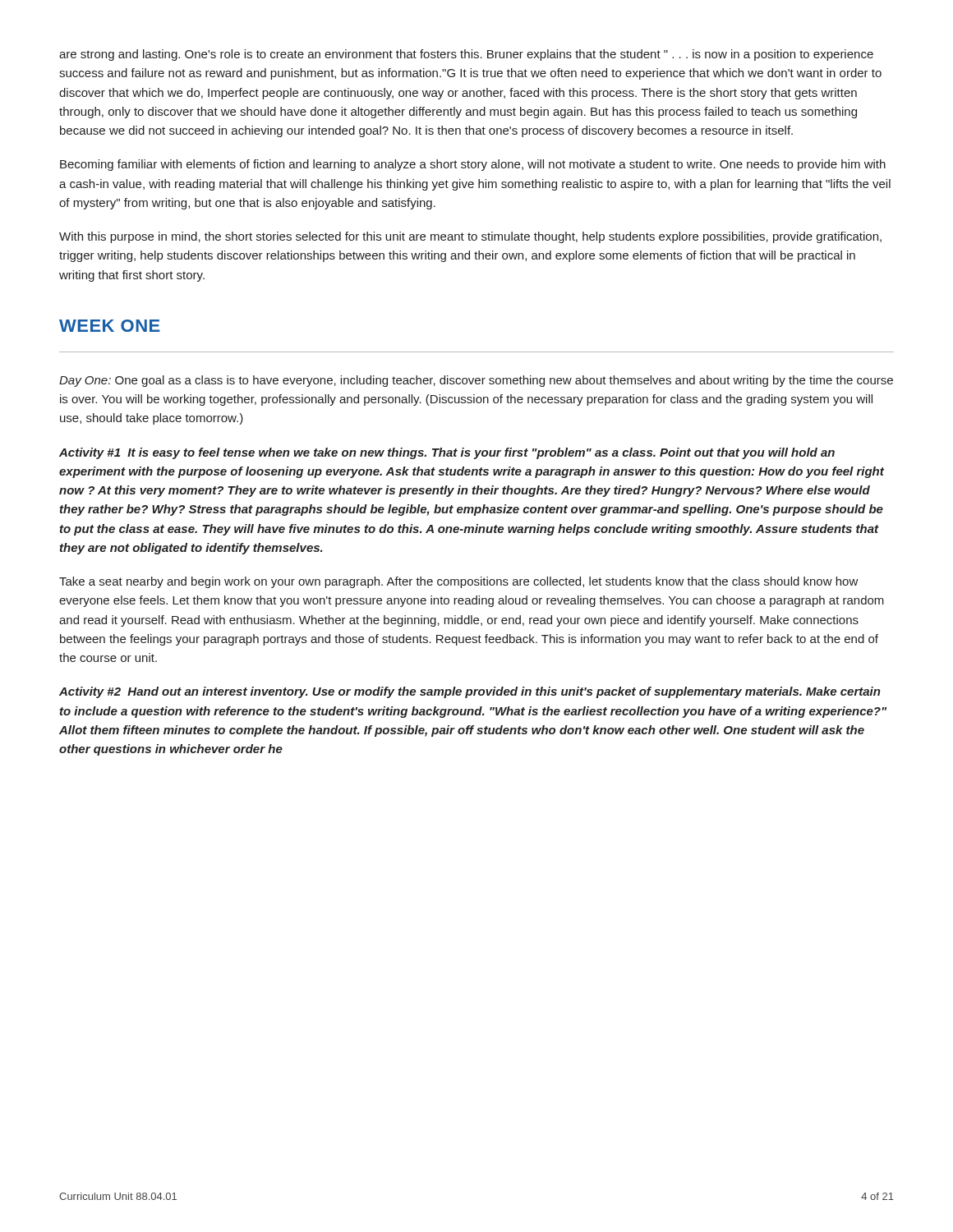
Task: Click on the element starting "are strong and lasting. One's role is to"
Action: [470, 92]
